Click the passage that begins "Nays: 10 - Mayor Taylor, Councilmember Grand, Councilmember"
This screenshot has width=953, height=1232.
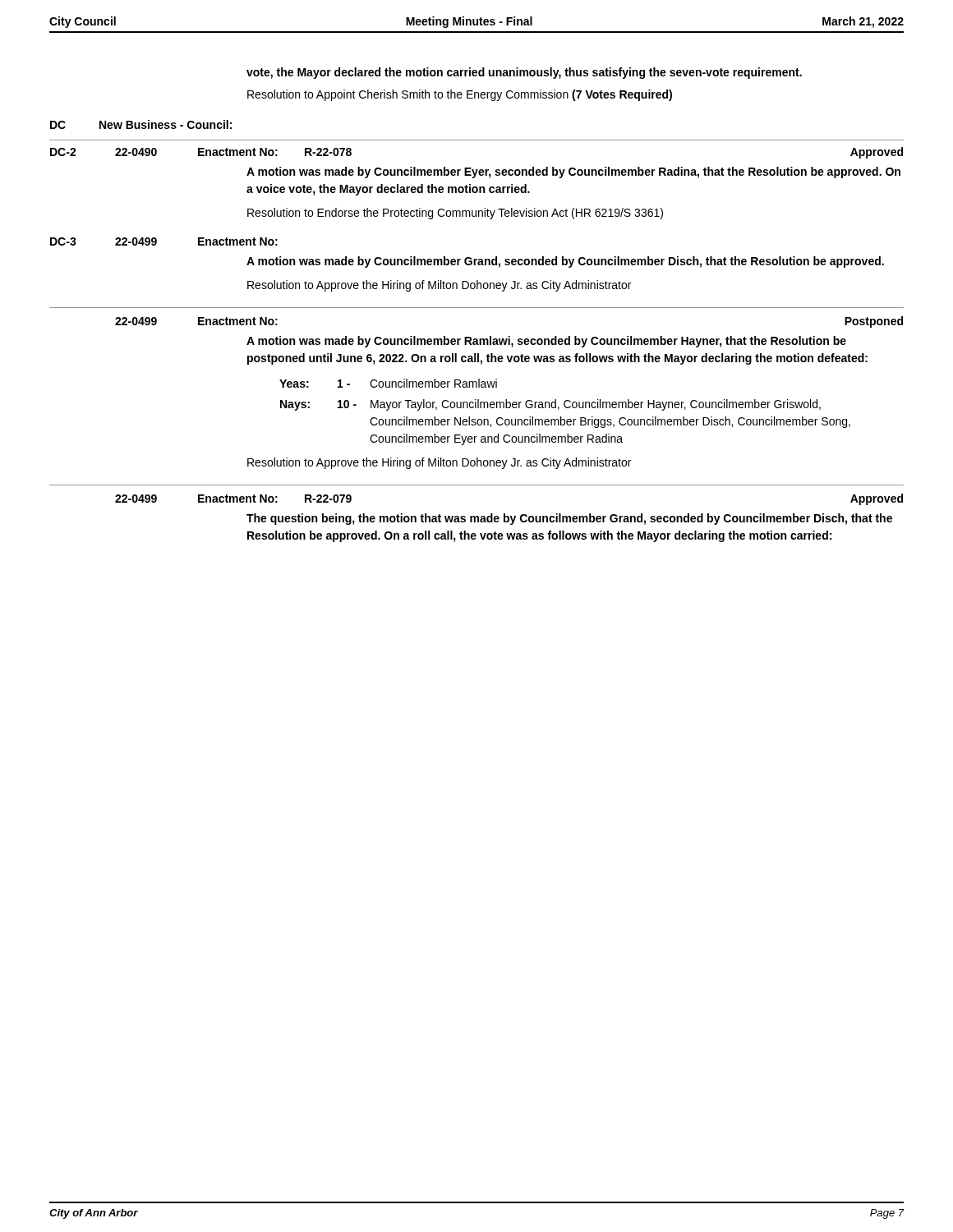click(592, 422)
